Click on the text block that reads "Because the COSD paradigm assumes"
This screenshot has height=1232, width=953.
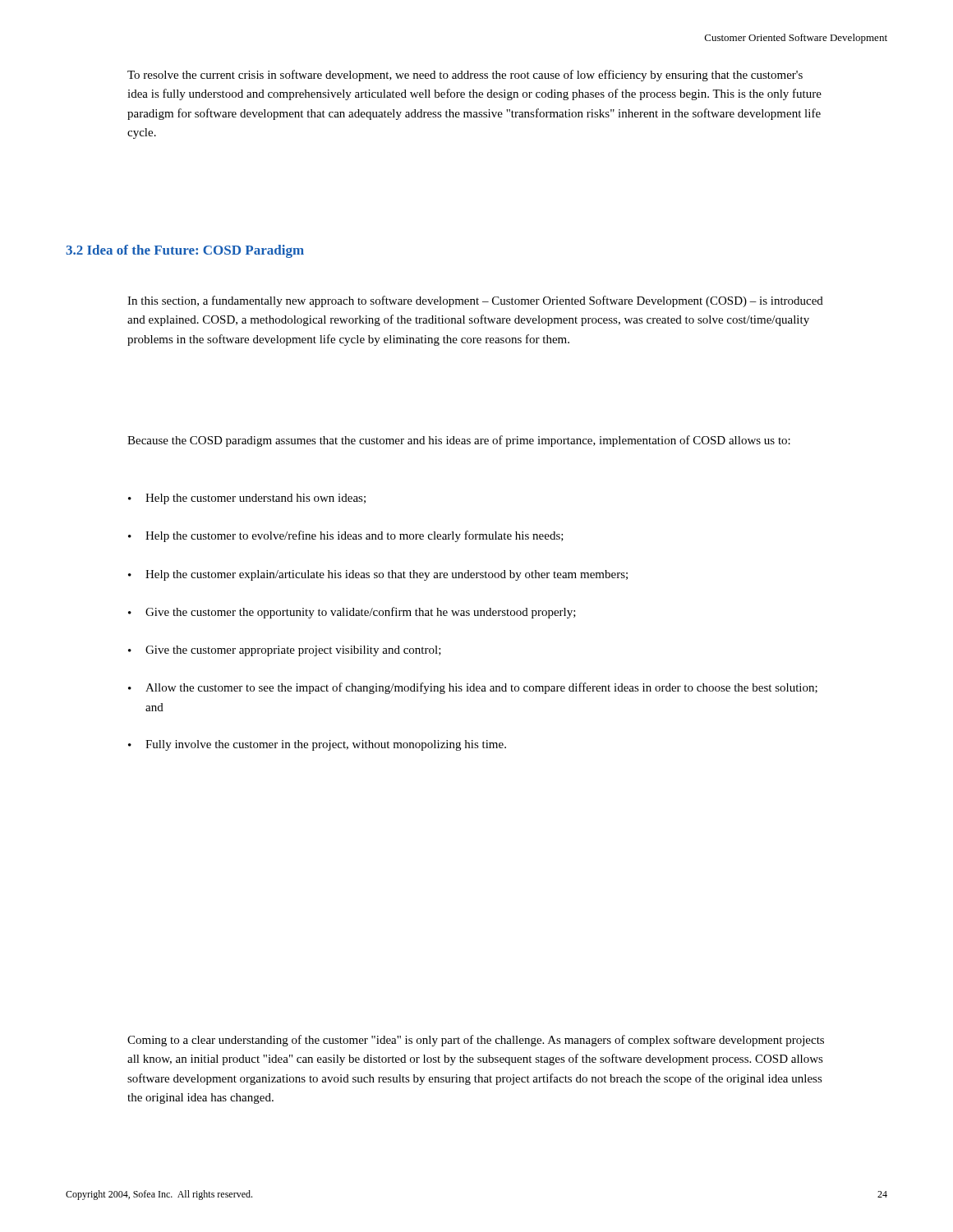click(459, 440)
